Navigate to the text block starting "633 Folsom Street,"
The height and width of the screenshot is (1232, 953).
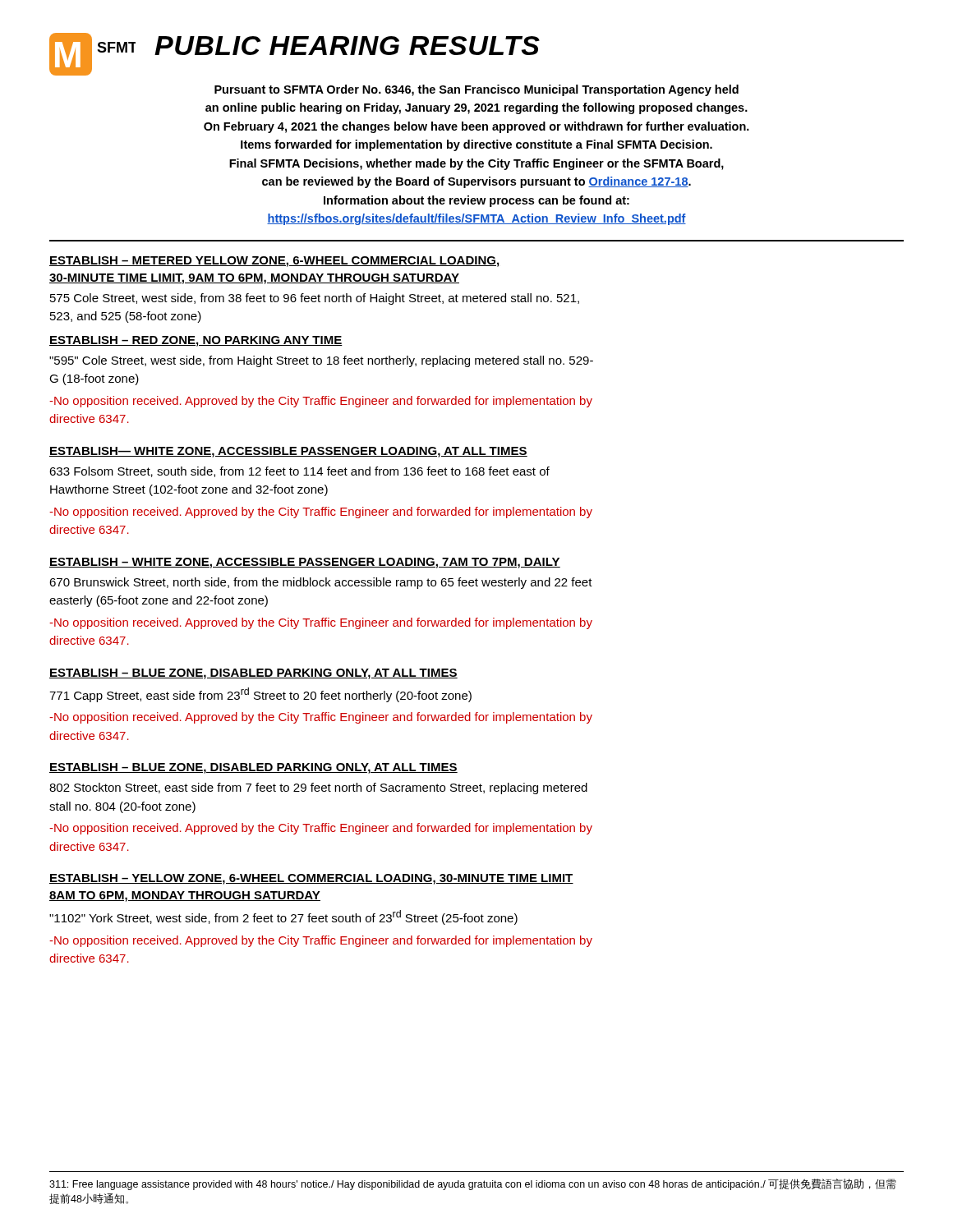(299, 480)
